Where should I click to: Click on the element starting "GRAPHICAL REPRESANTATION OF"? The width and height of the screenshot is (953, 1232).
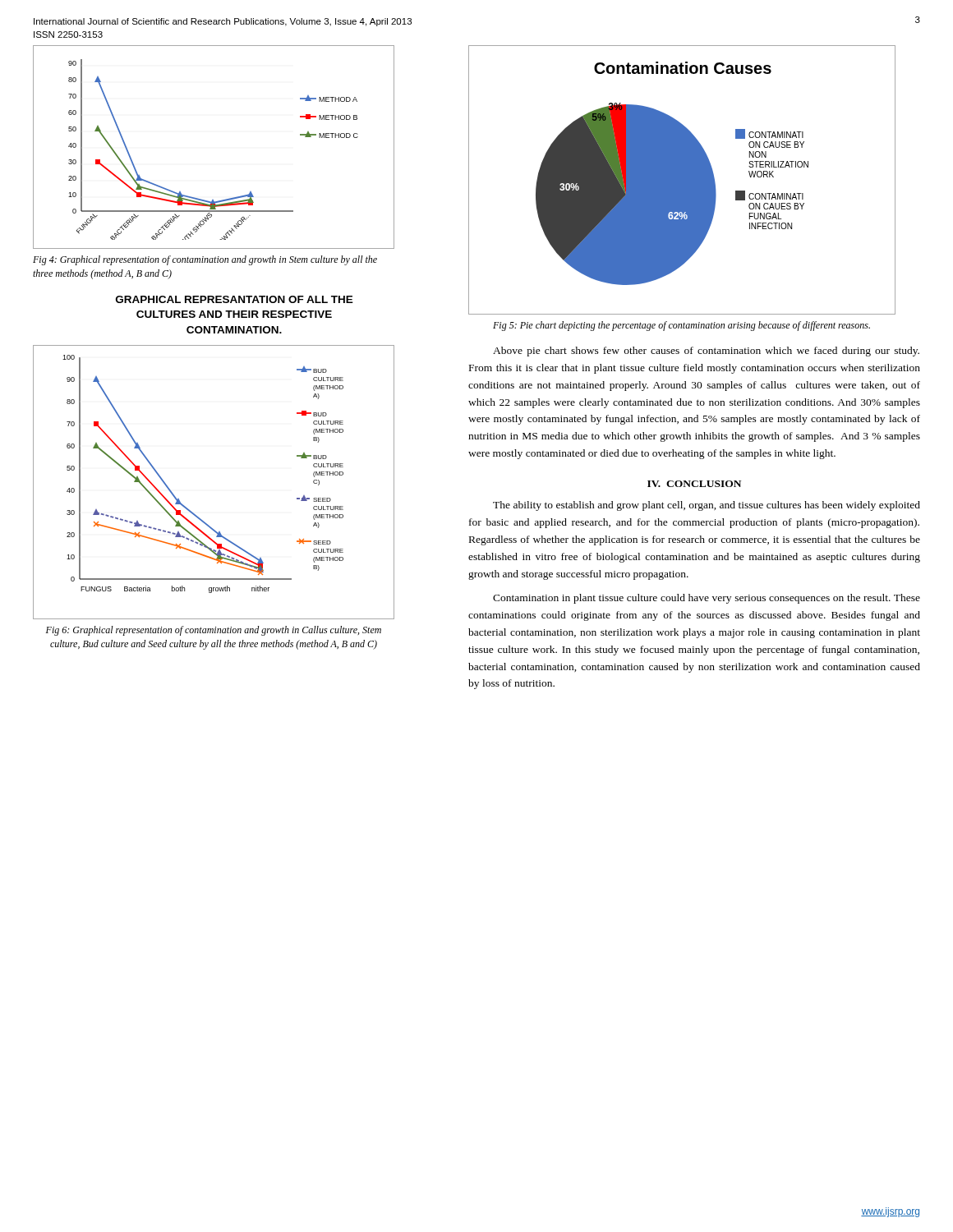click(234, 315)
